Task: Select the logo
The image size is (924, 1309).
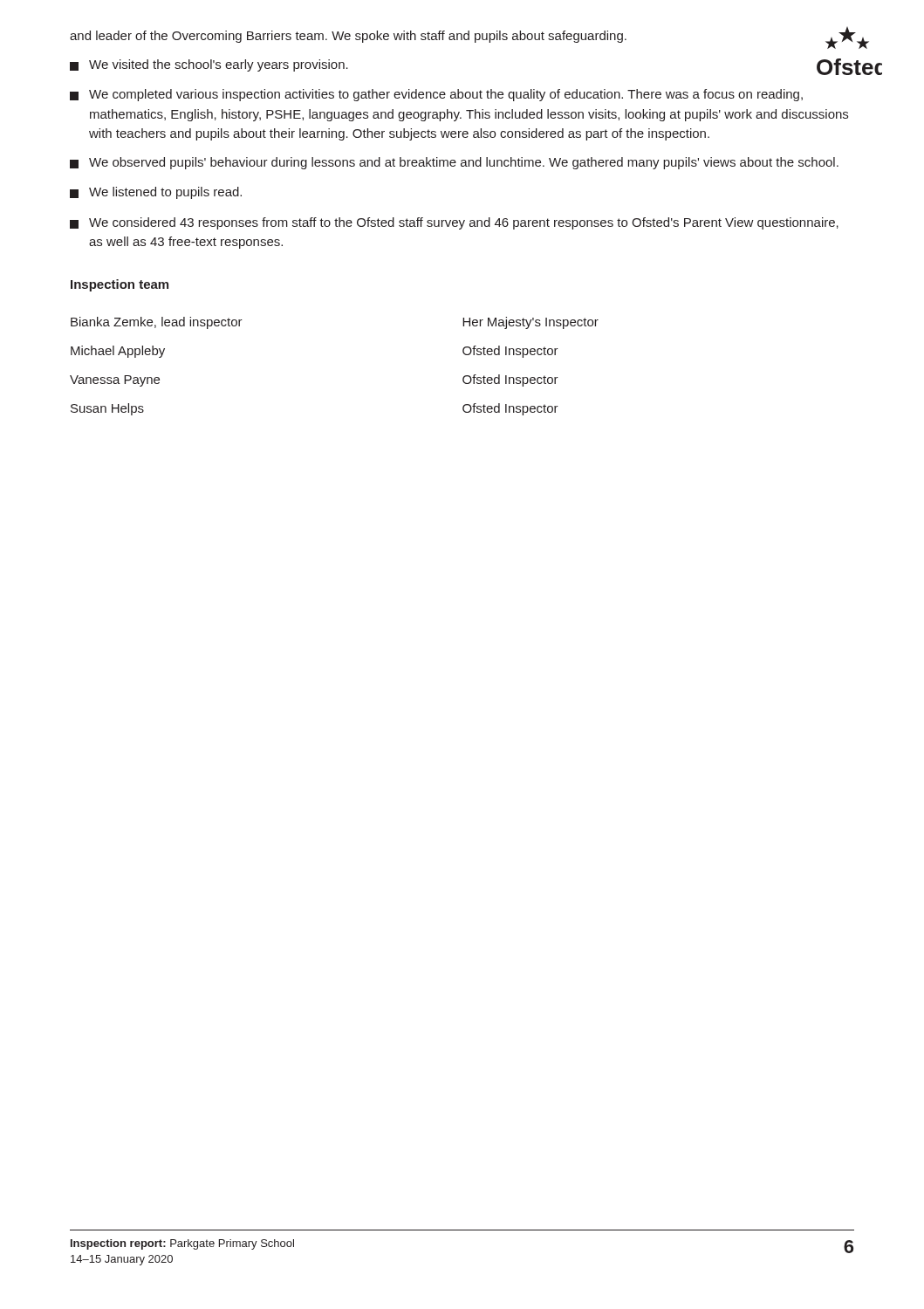Action: click(x=834, y=59)
